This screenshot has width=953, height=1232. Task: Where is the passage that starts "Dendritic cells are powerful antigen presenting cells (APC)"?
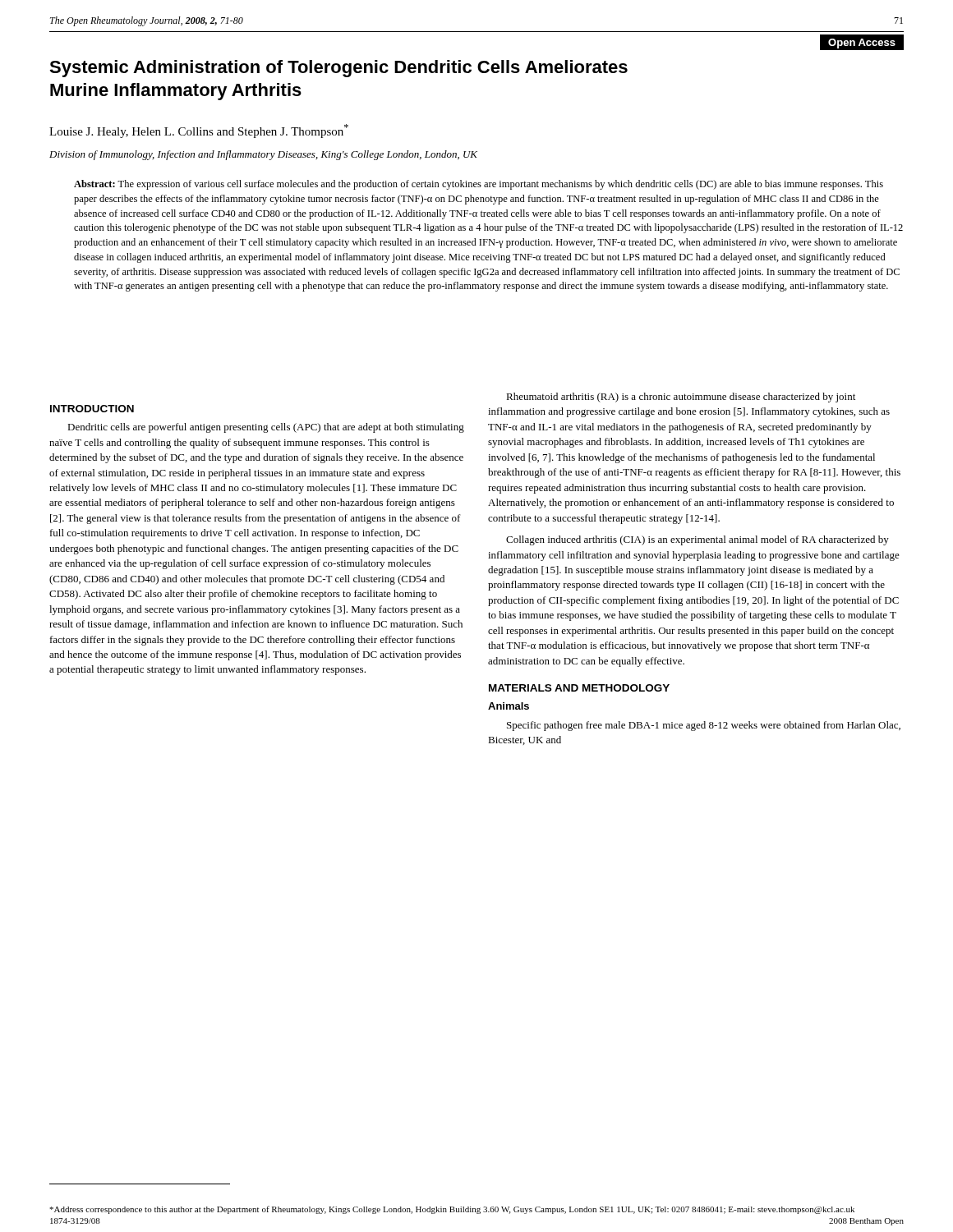tap(257, 548)
